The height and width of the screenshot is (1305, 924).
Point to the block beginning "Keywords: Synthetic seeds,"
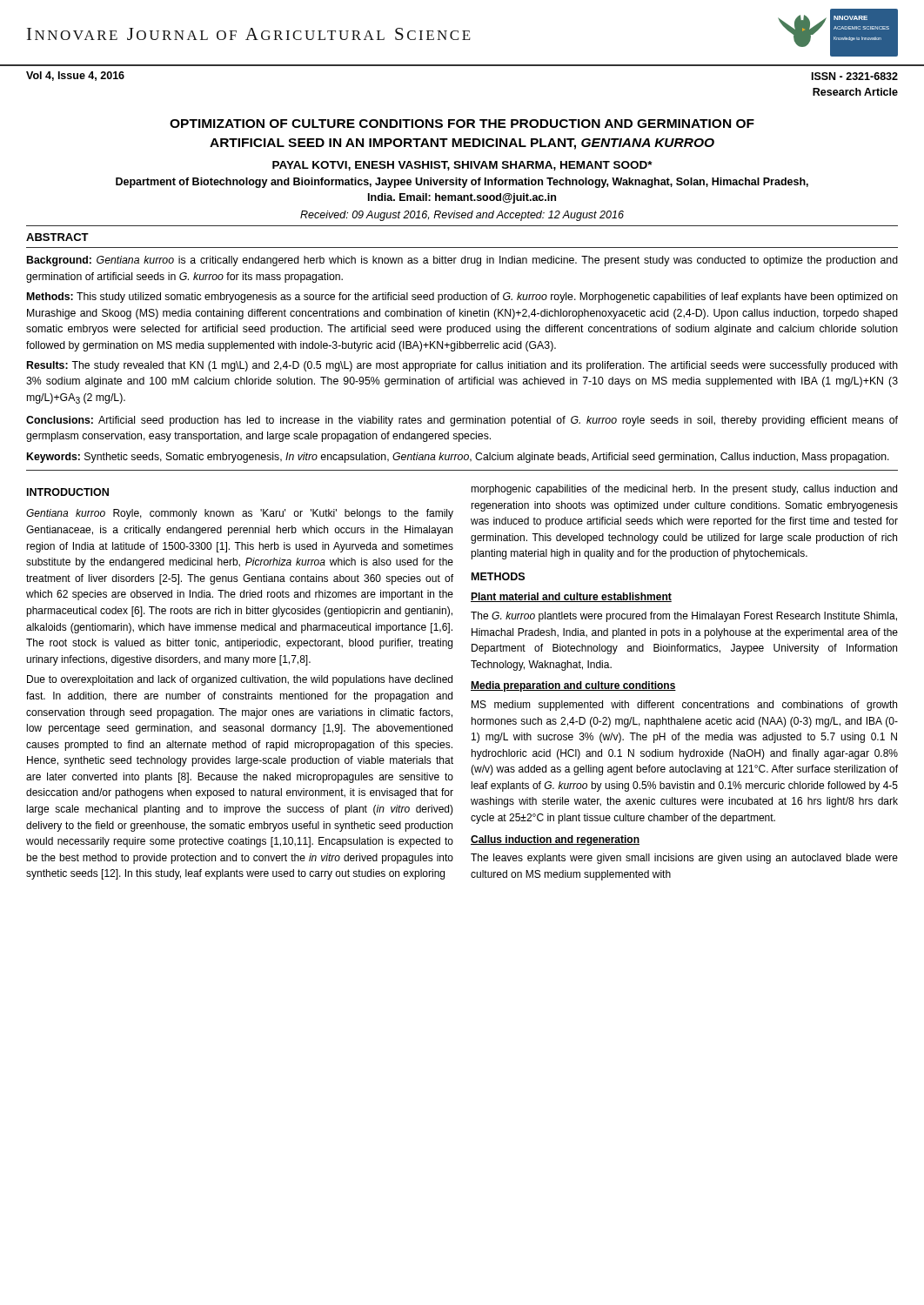point(458,456)
